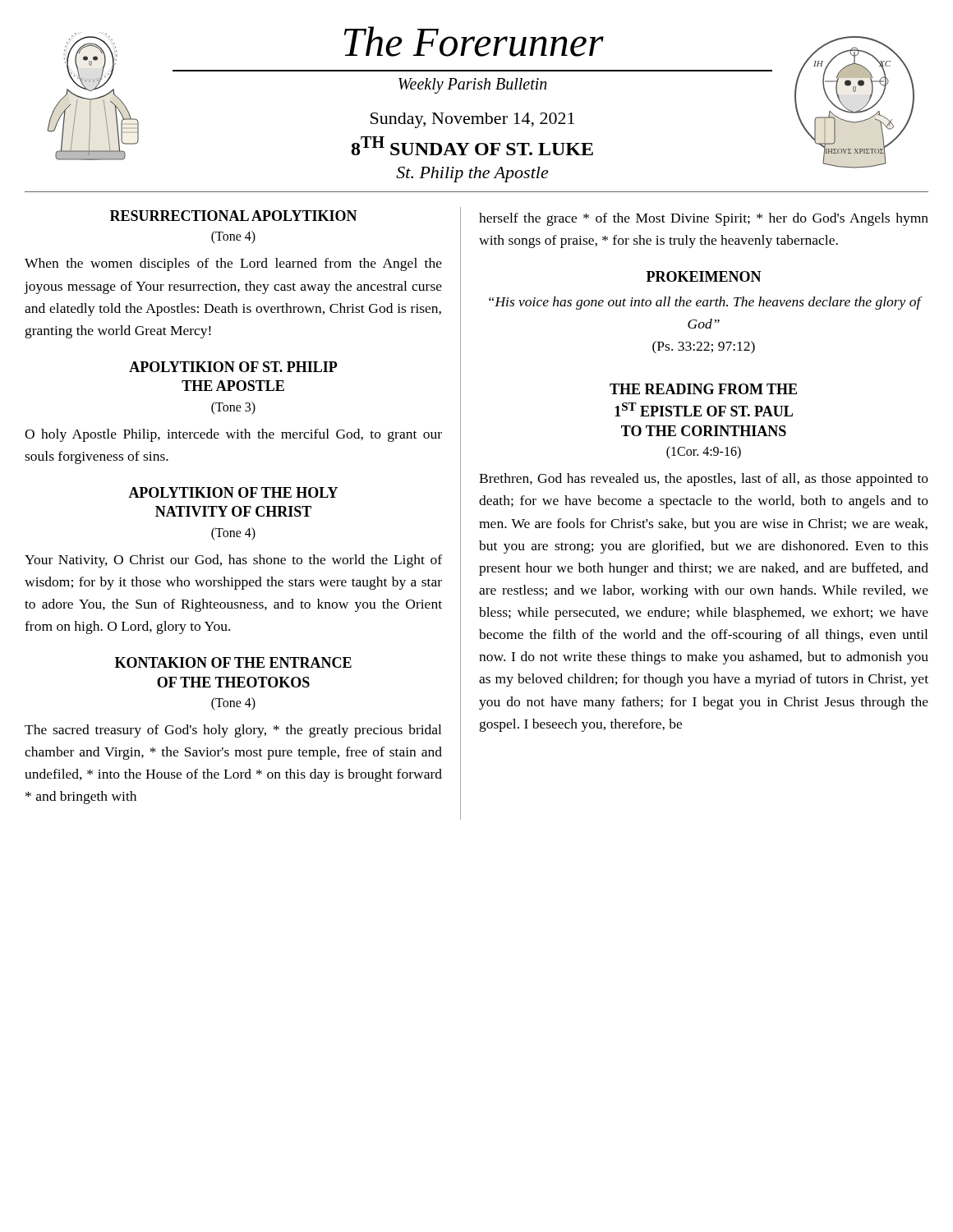Screen dimensions: 1232x953
Task: Find the block on this page that starts "Brethren, God has revealed us,"
Action: 704,601
